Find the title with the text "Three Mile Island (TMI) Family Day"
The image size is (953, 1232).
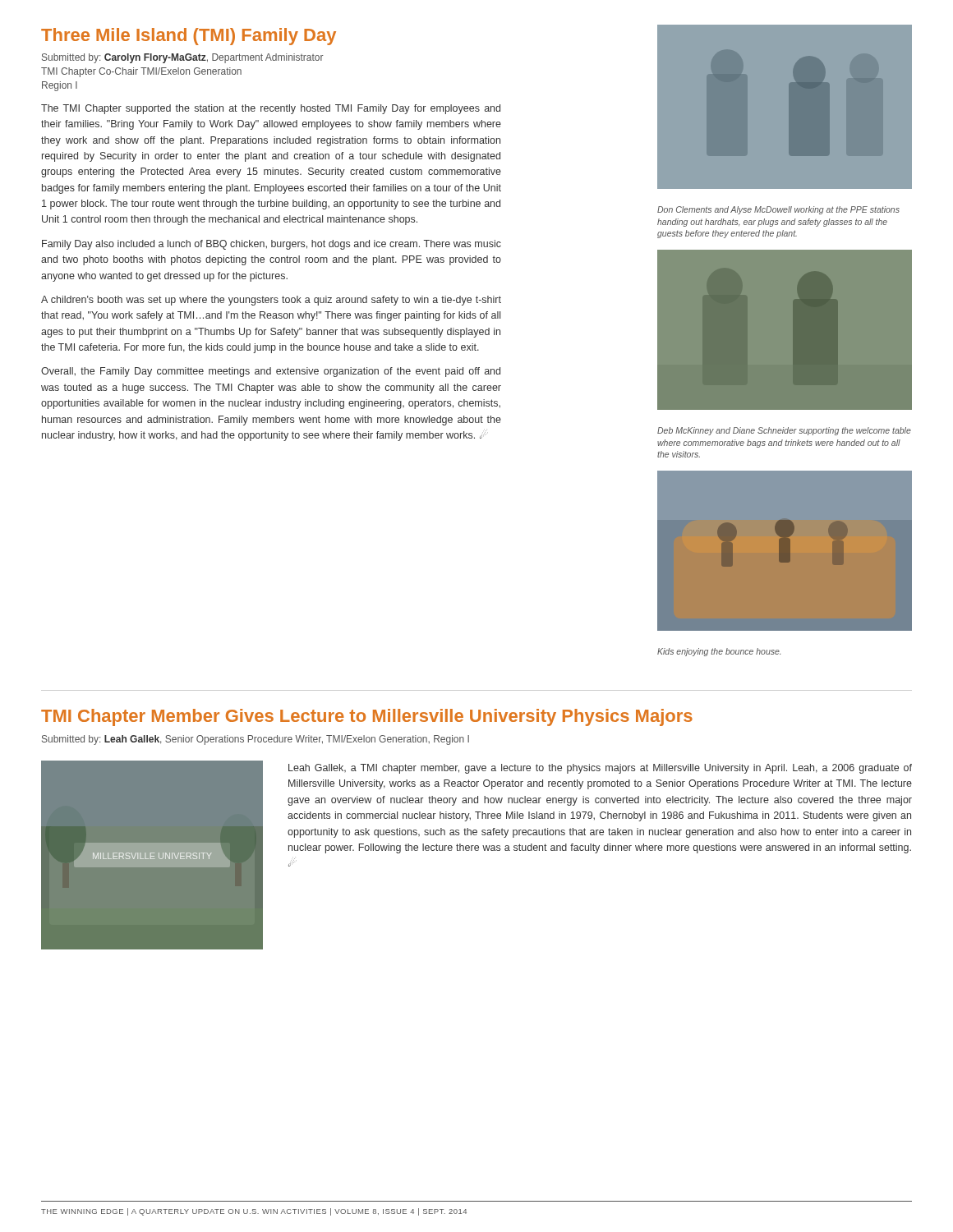pyautogui.click(x=271, y=35)
